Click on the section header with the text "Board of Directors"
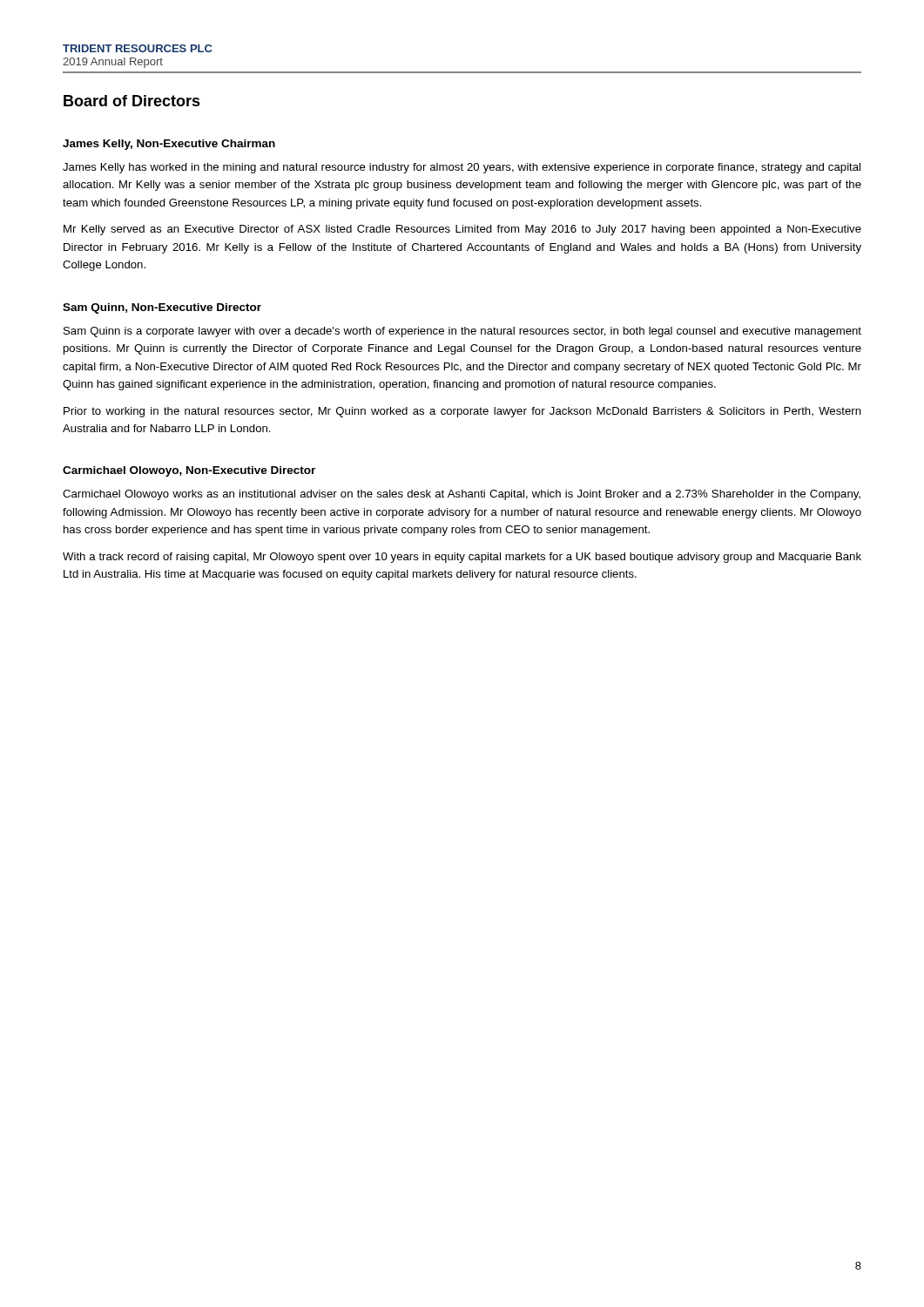 click(132, 101)
